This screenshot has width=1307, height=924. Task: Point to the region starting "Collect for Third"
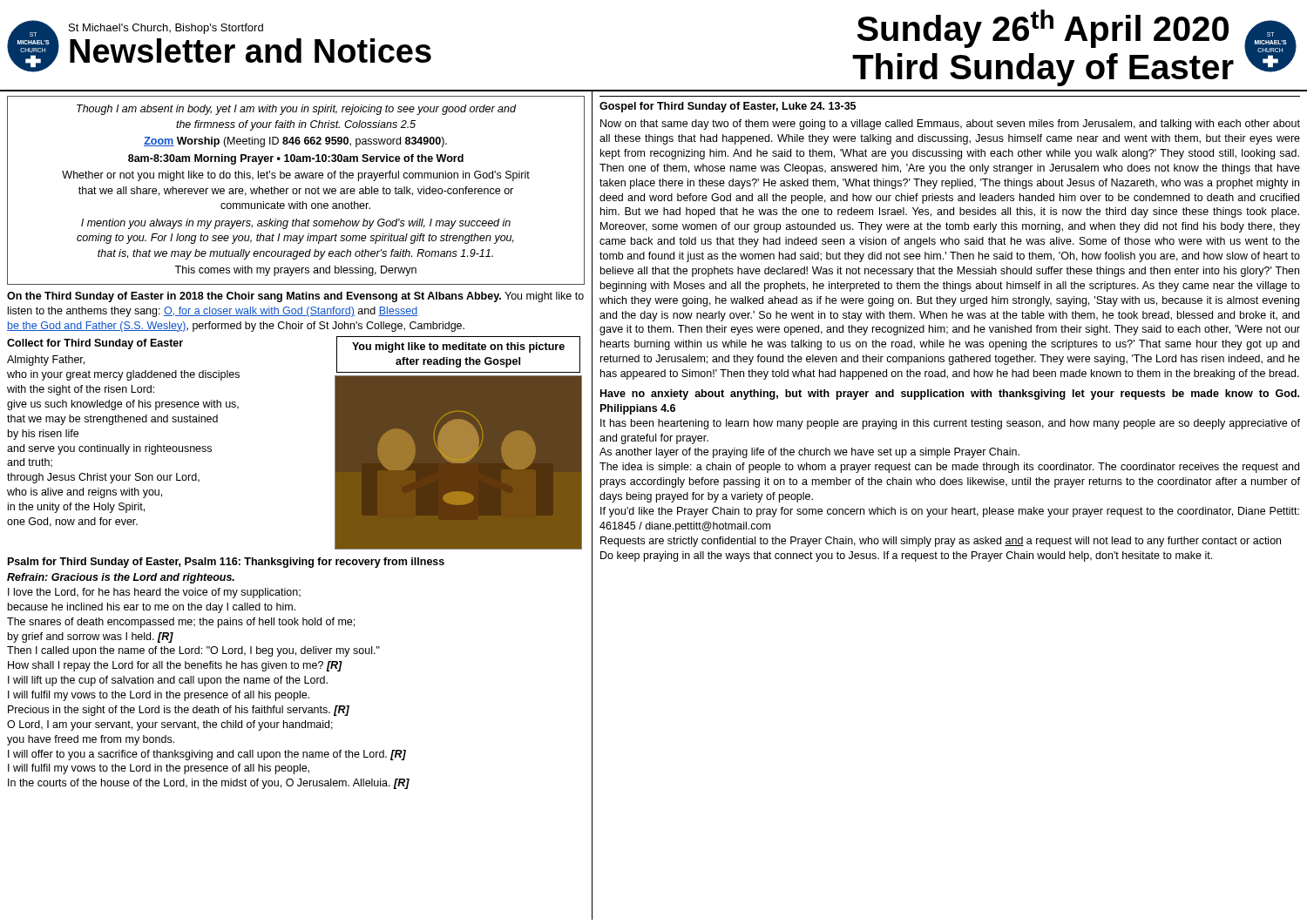95,344
